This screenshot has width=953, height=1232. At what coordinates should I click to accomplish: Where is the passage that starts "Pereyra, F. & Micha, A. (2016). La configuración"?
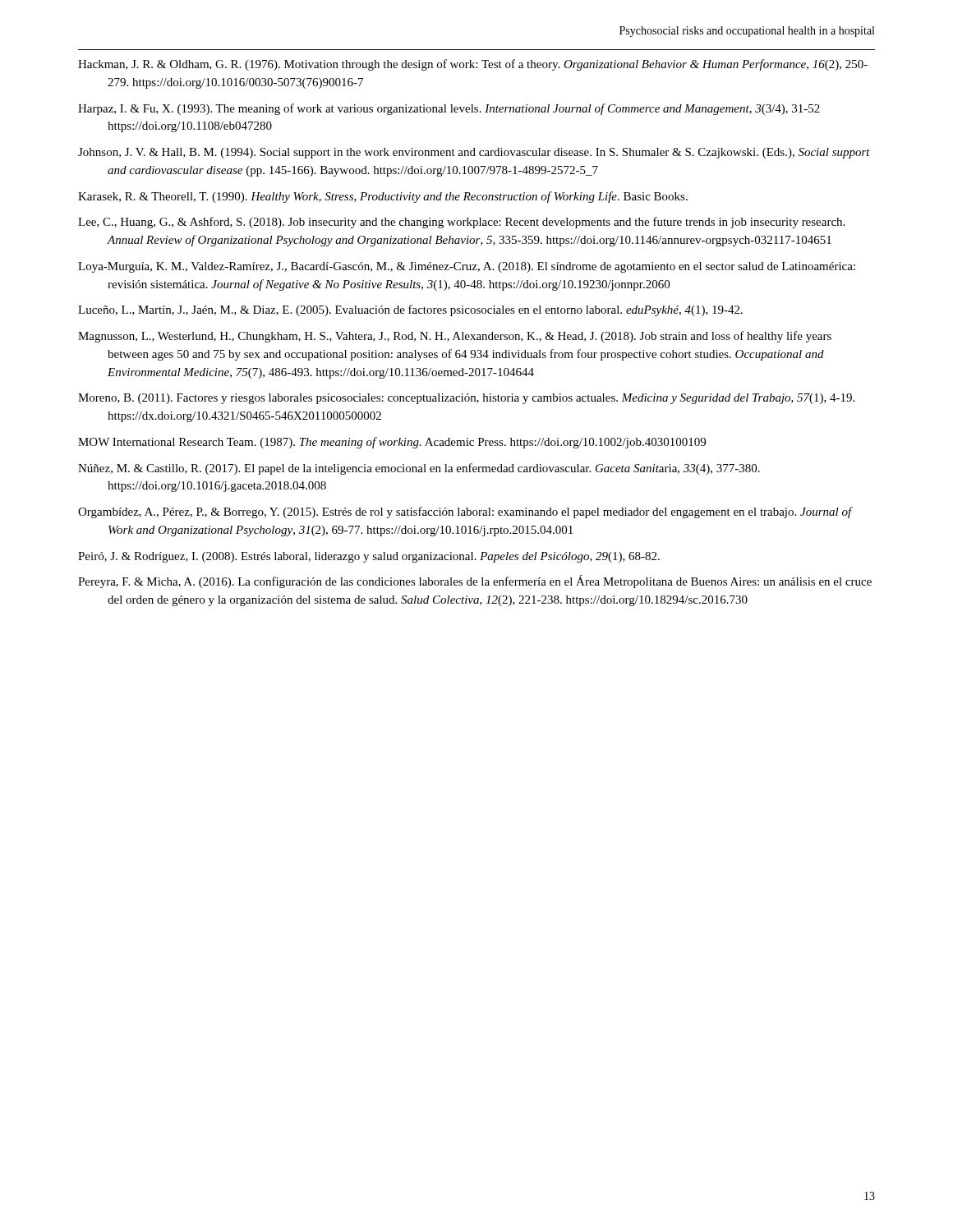[475, 591]
